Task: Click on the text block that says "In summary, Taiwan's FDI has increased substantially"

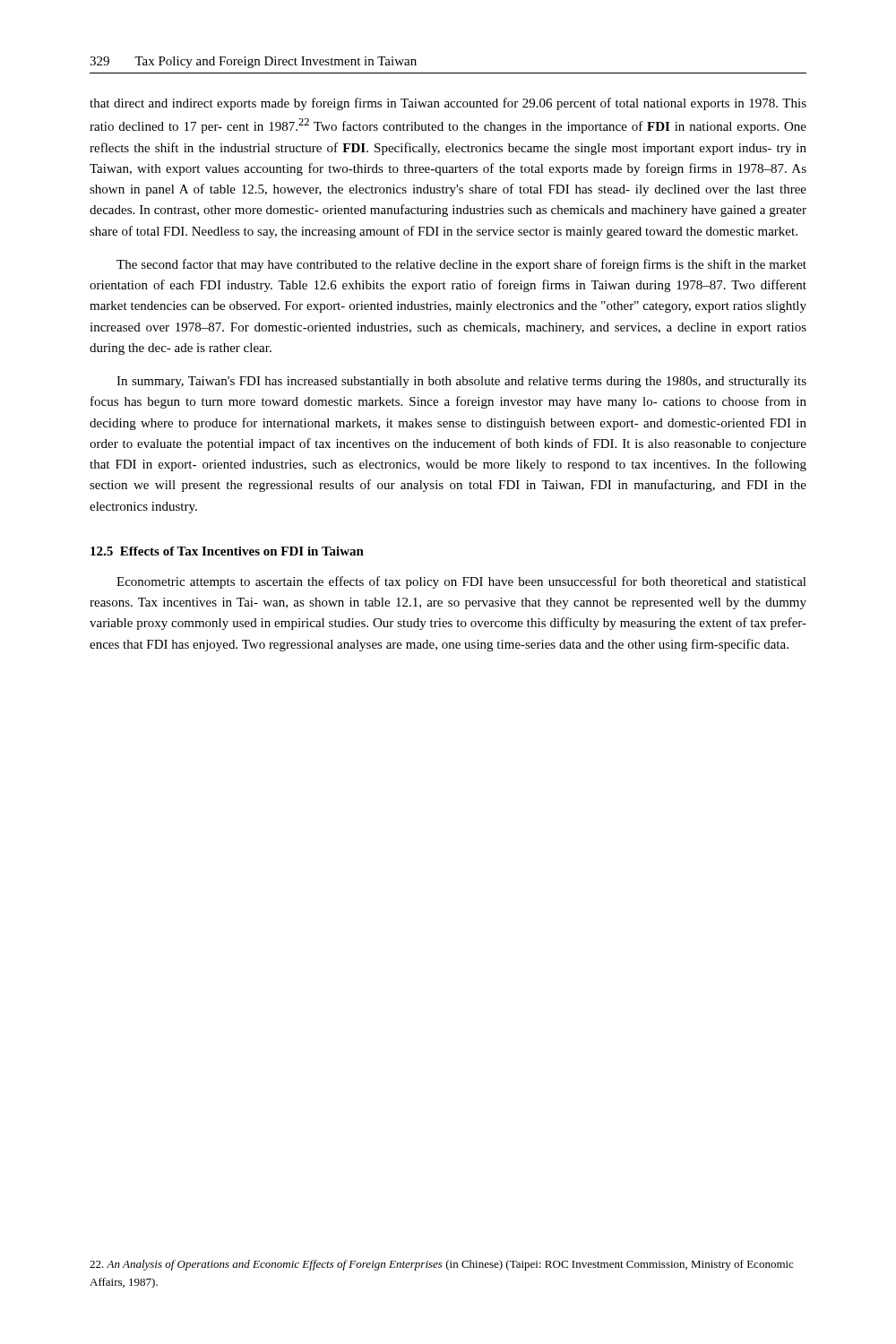Action: [448, 443]
